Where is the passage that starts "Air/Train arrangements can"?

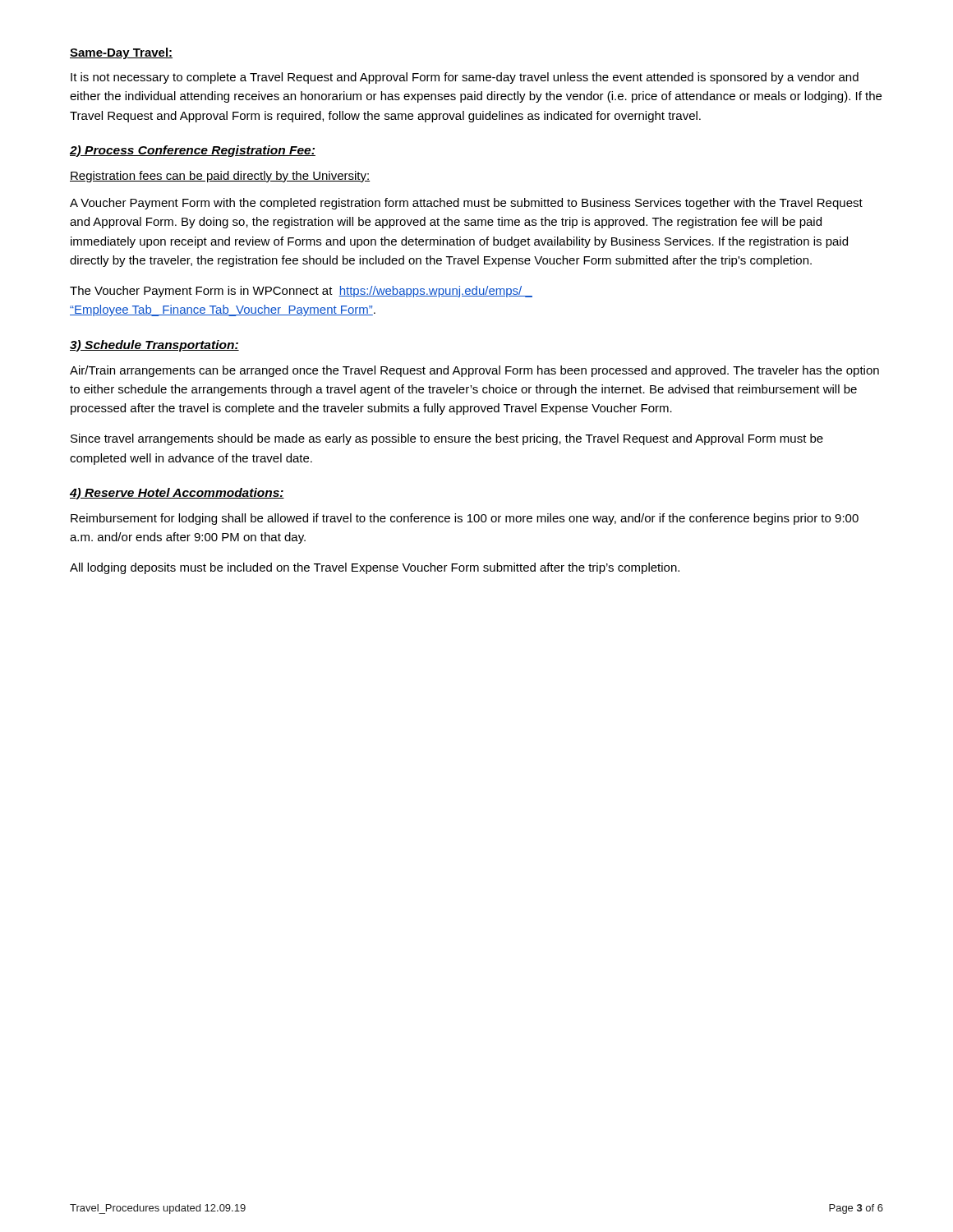[476, 389]
